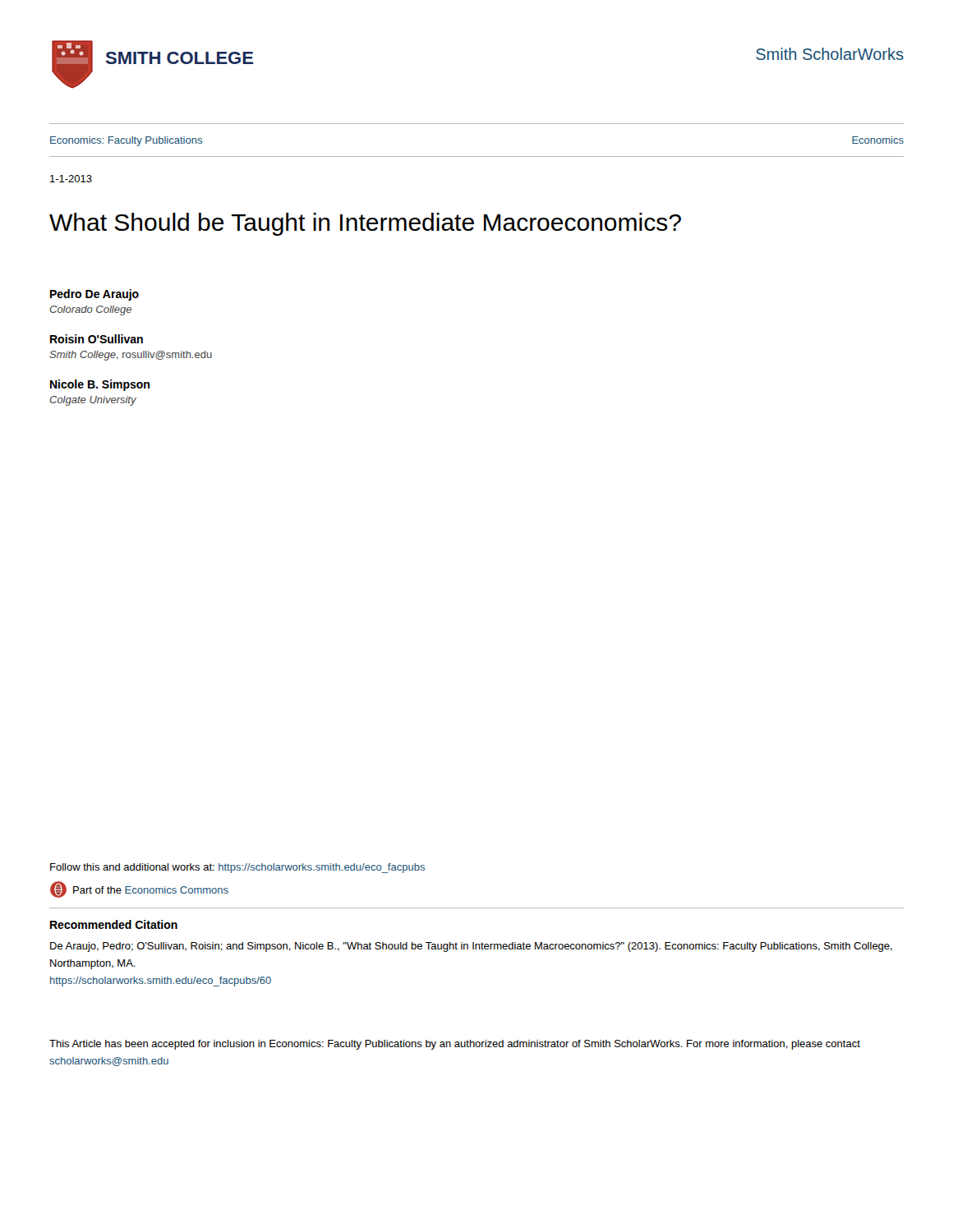The image size is (953, 1232).
Task: Select the text starting "Recommended Citation"
Action: click(x=114, y=925)
